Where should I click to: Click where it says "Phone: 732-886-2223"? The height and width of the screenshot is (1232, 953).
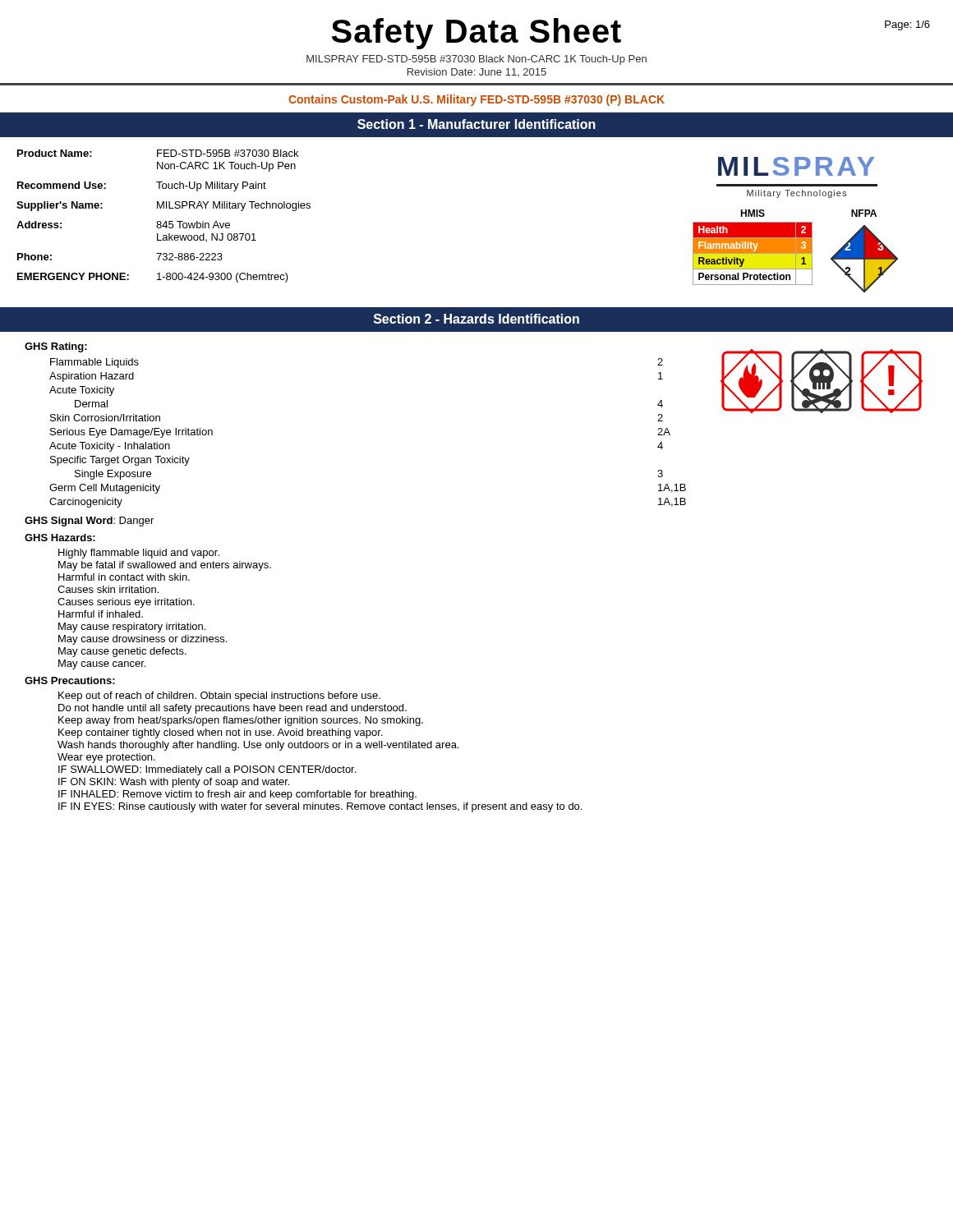(33, 256)
